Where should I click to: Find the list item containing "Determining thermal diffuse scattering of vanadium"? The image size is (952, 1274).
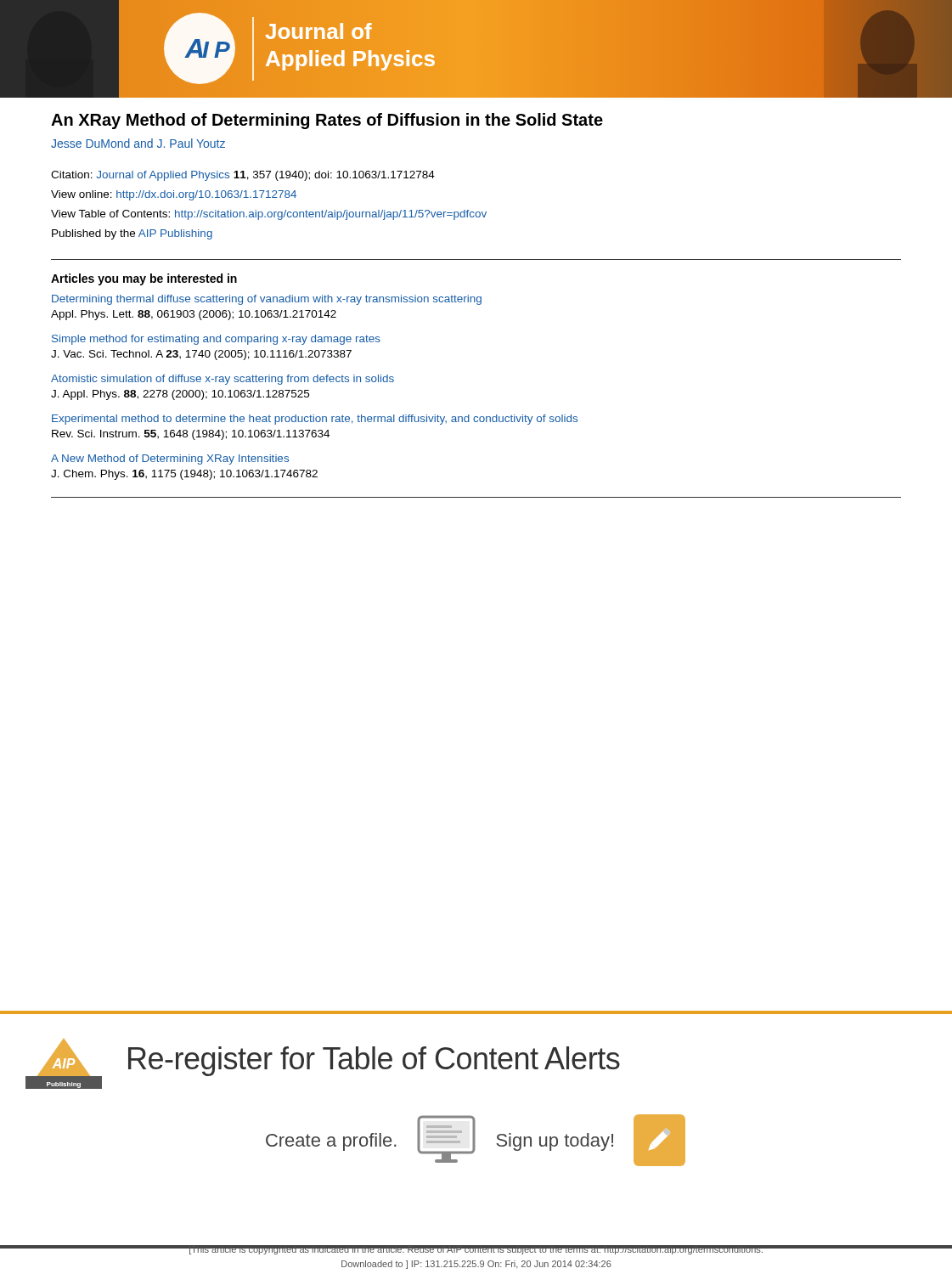[476, 306]
